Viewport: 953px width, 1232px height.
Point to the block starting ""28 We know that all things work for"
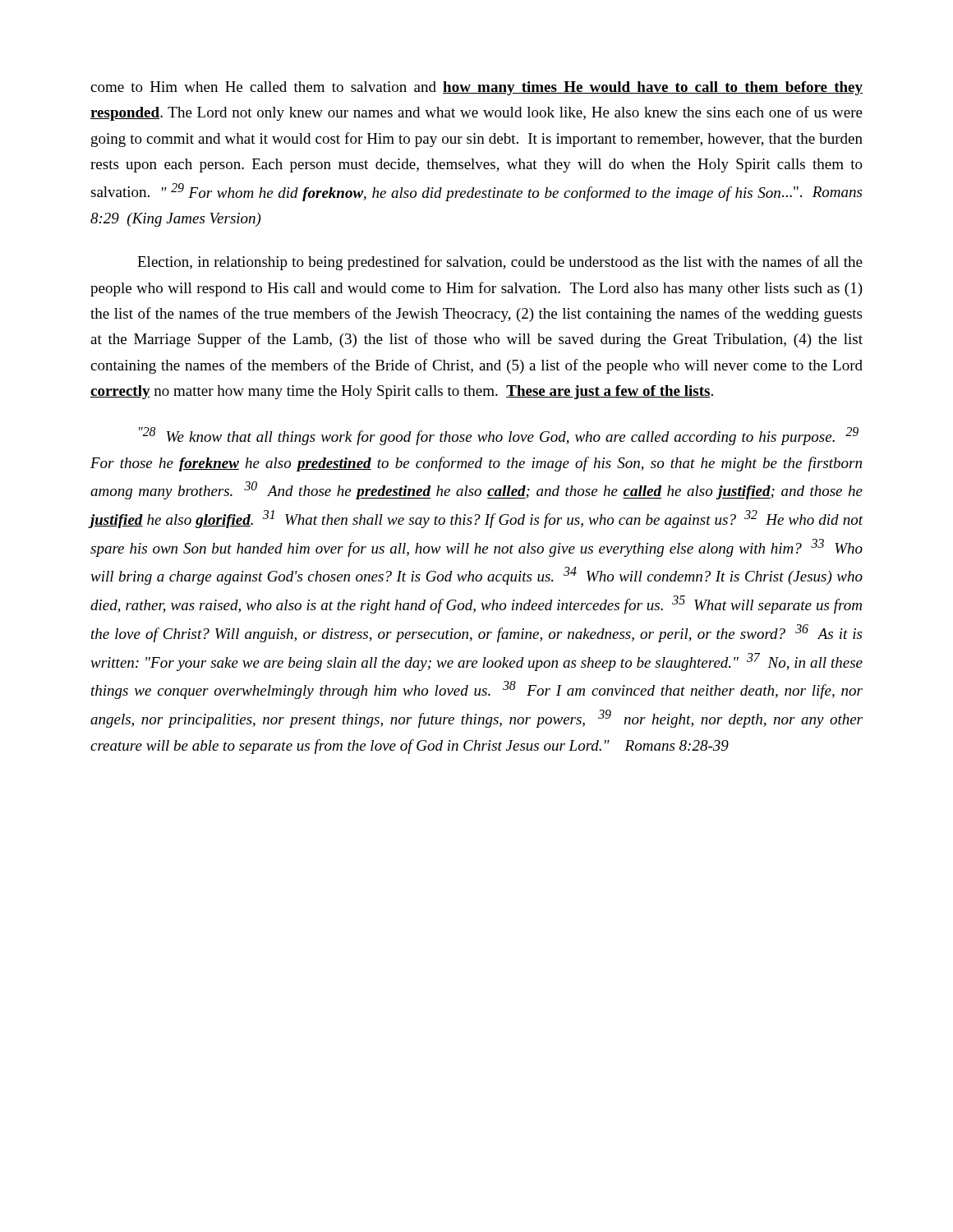(476, 589)
